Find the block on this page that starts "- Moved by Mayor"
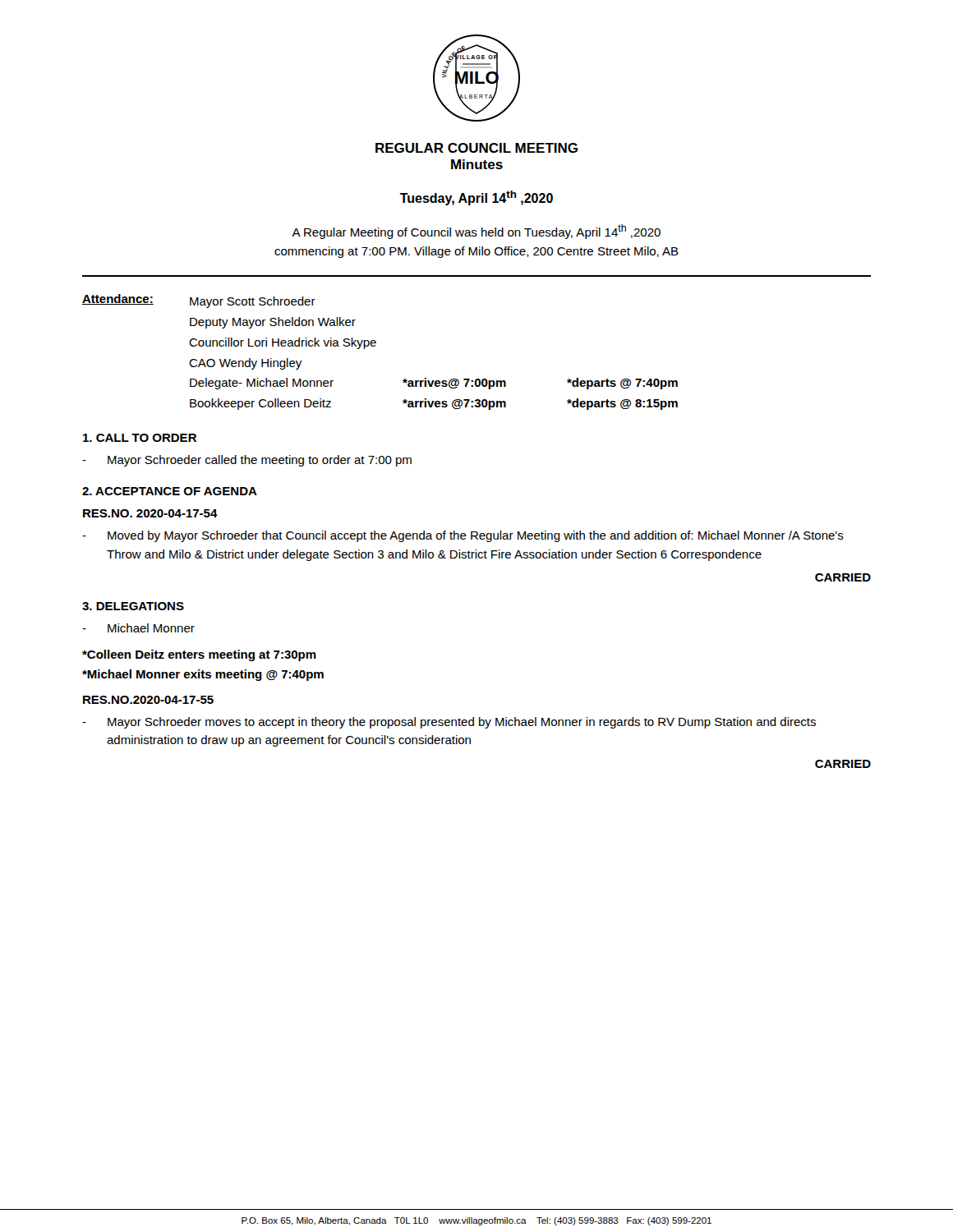The width and height of the screenshot is (953, 1232). pos(476,545)
